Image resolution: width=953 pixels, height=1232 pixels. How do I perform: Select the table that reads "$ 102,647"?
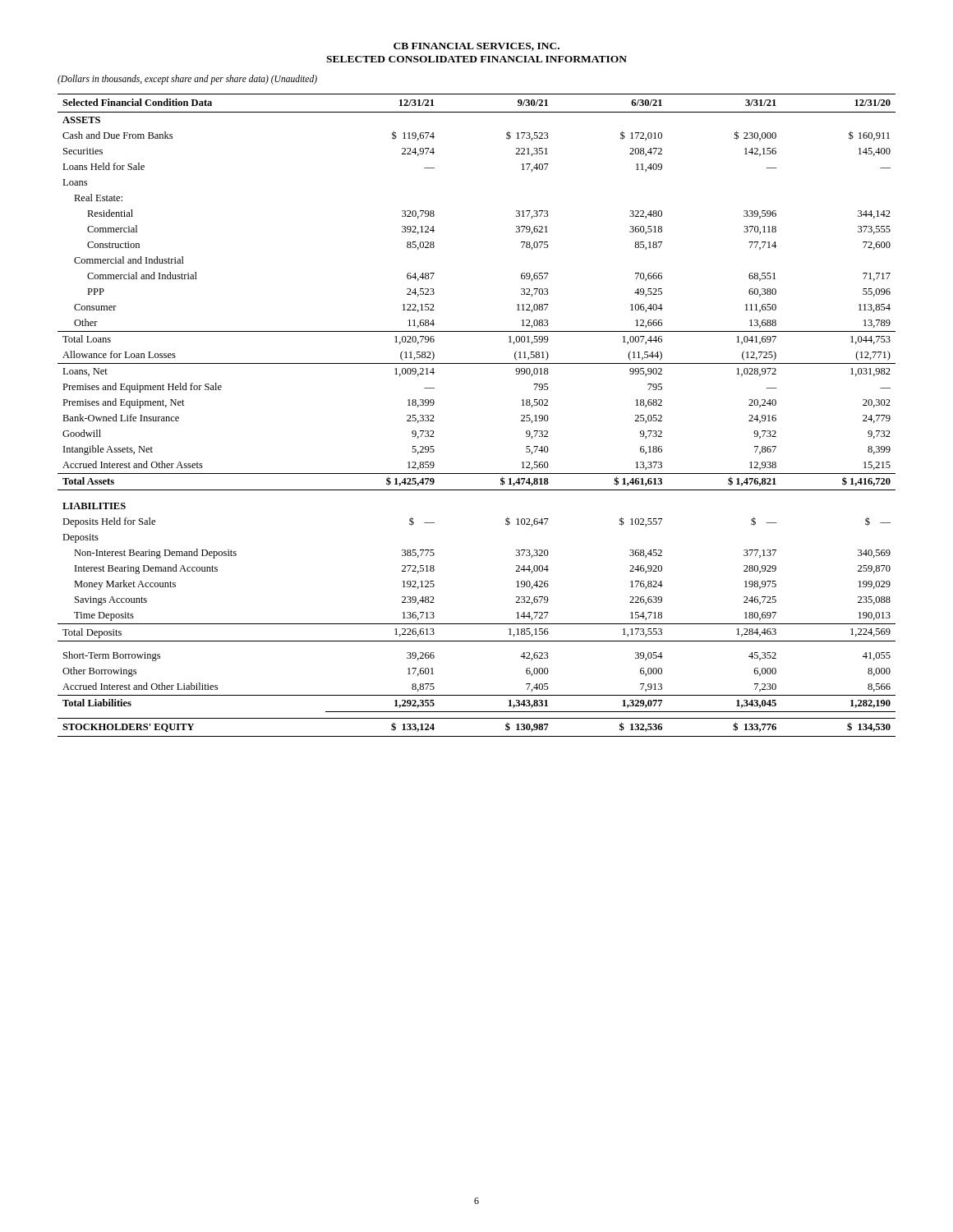(476, 415)
